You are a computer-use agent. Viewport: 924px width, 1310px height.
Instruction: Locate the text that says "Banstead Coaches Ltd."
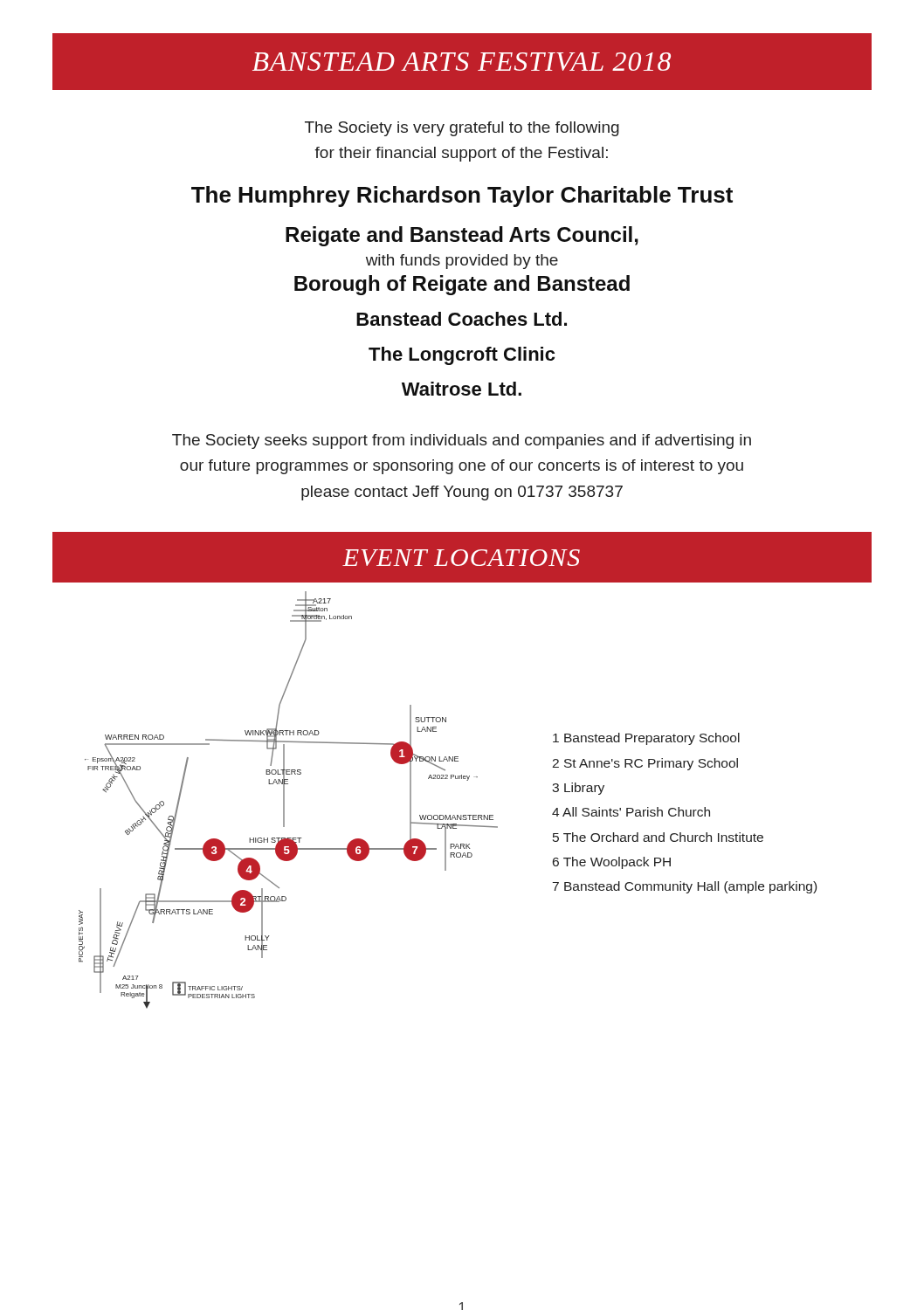pyautogui.click(x=462, y=320)
